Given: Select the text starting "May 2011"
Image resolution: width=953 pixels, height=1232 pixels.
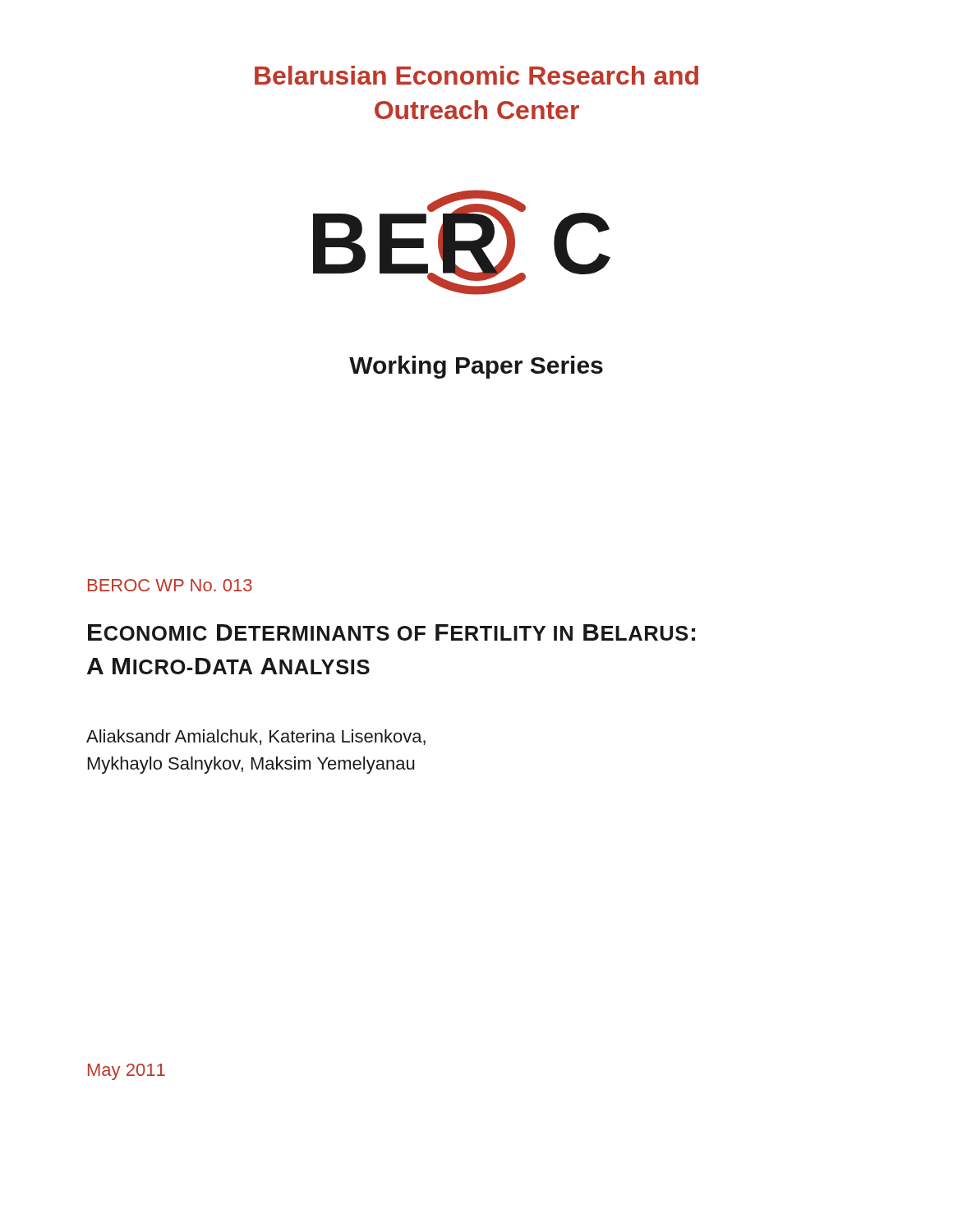Looking at the screenshot, I should pos(126,1070).
